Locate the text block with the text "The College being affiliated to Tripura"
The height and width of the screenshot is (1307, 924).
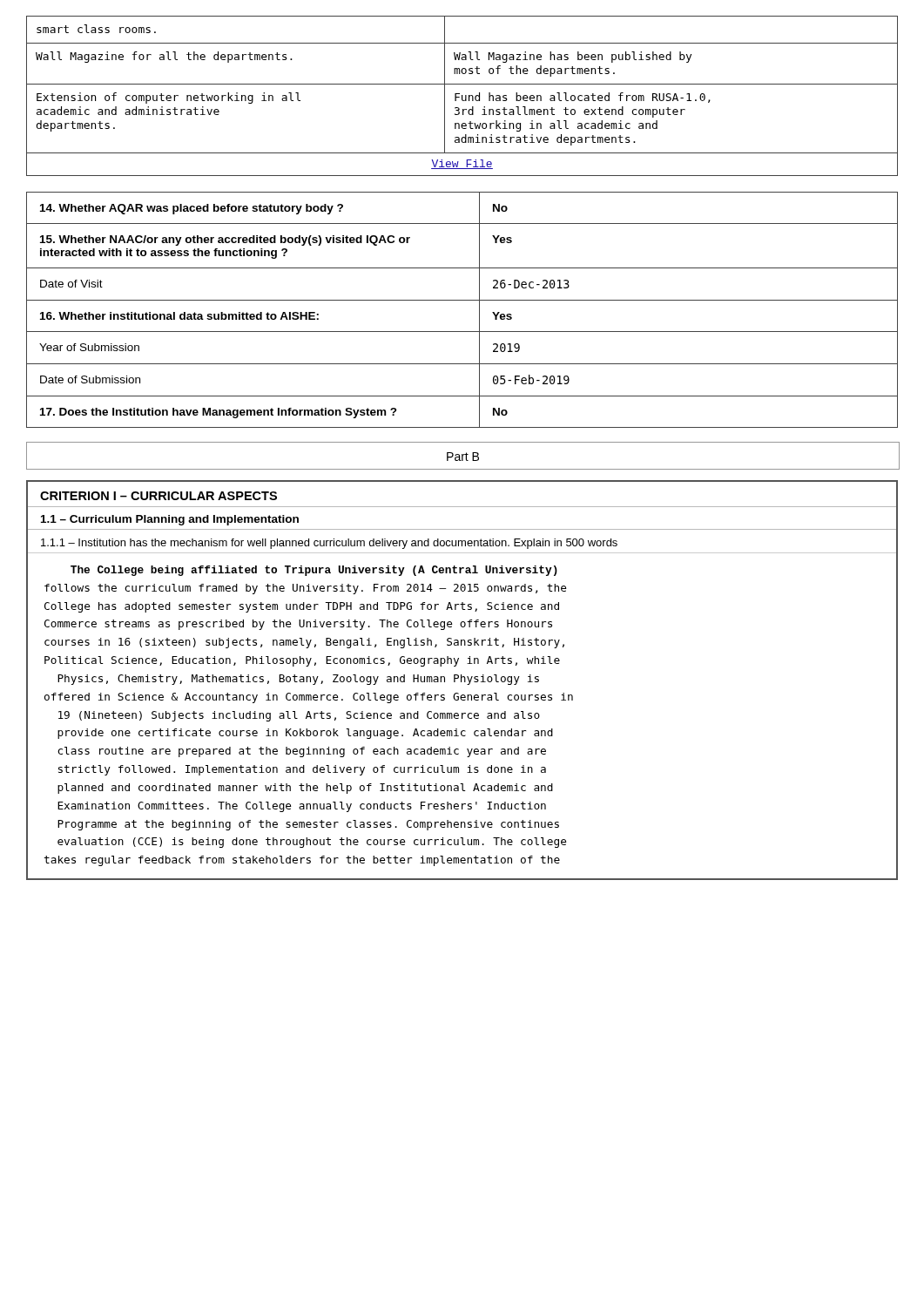click(x=462, y=716)
